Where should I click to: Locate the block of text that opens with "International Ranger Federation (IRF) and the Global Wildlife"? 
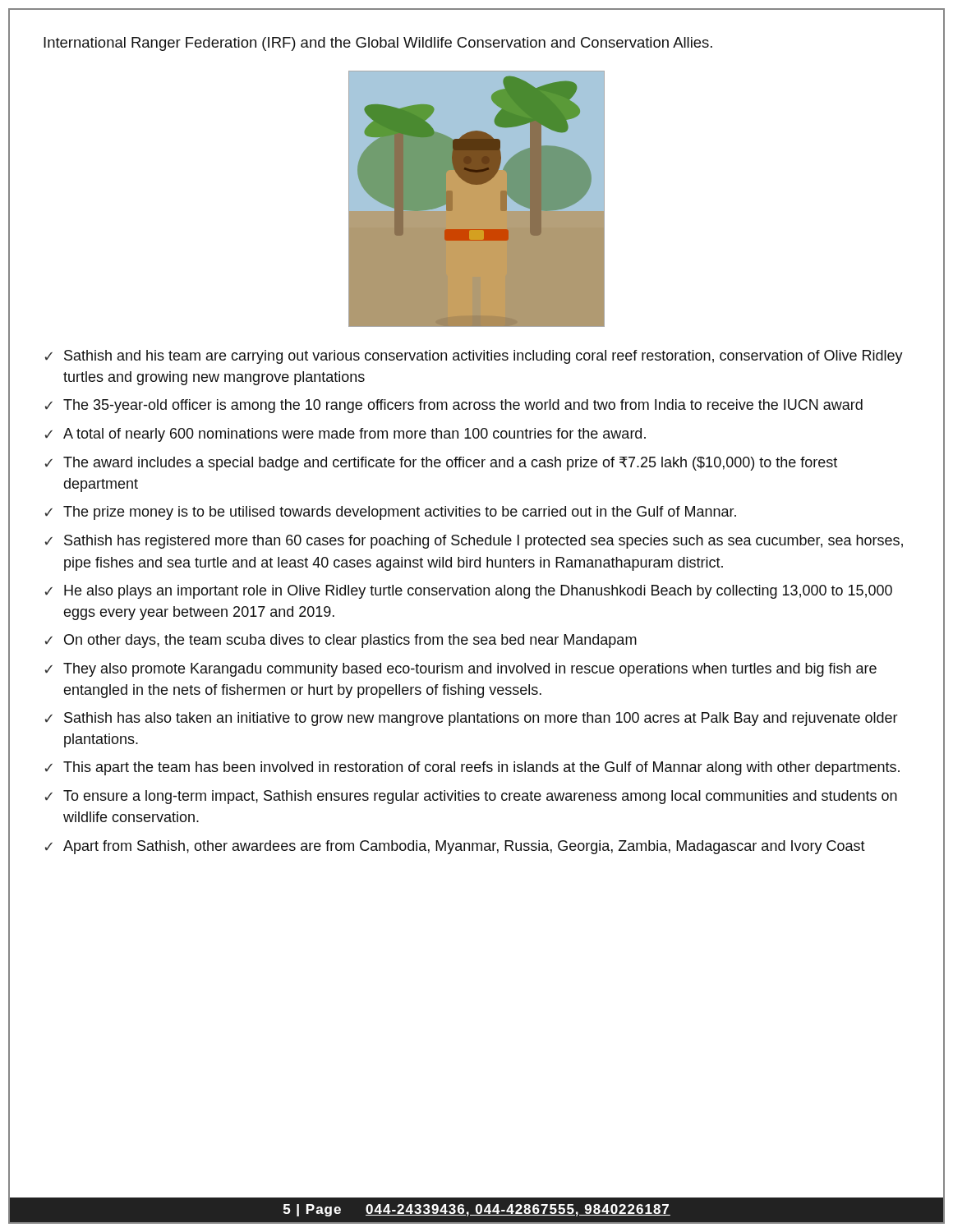pyautogui.click(x=378, y=42)
